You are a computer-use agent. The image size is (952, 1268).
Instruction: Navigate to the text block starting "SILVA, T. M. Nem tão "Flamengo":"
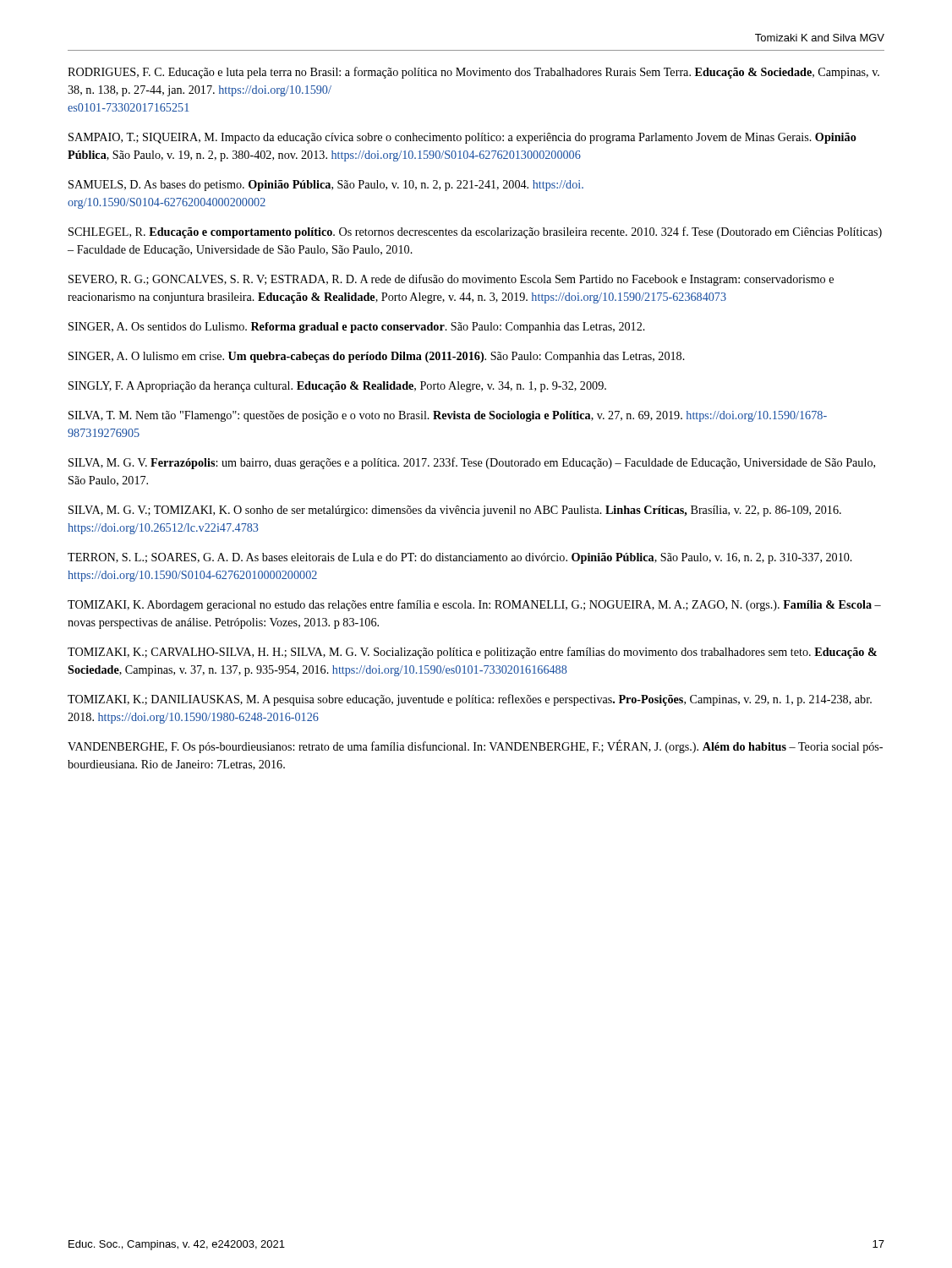(447, 424)
